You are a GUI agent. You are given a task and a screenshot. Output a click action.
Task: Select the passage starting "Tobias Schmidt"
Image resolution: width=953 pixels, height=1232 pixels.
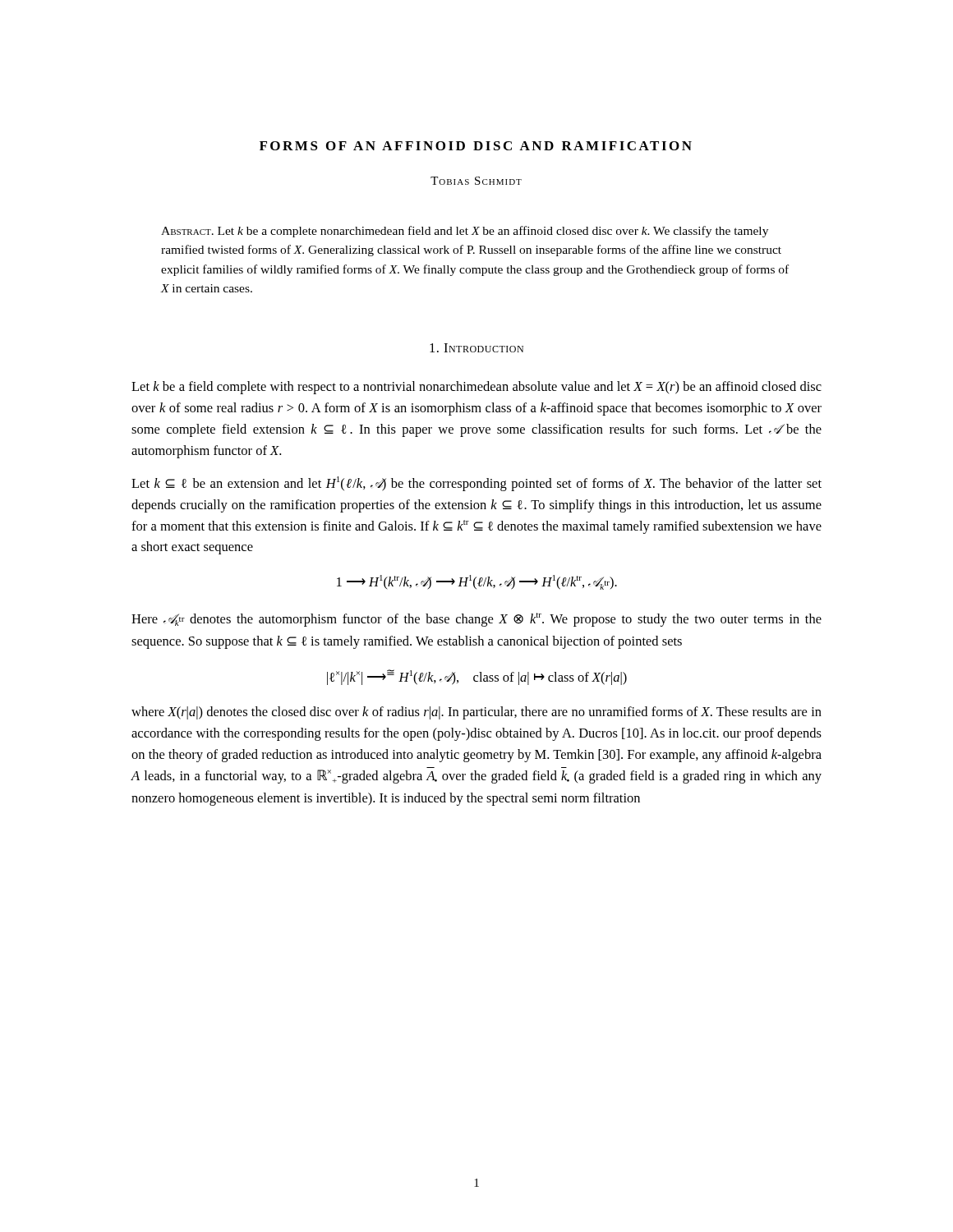click(476, 181)
